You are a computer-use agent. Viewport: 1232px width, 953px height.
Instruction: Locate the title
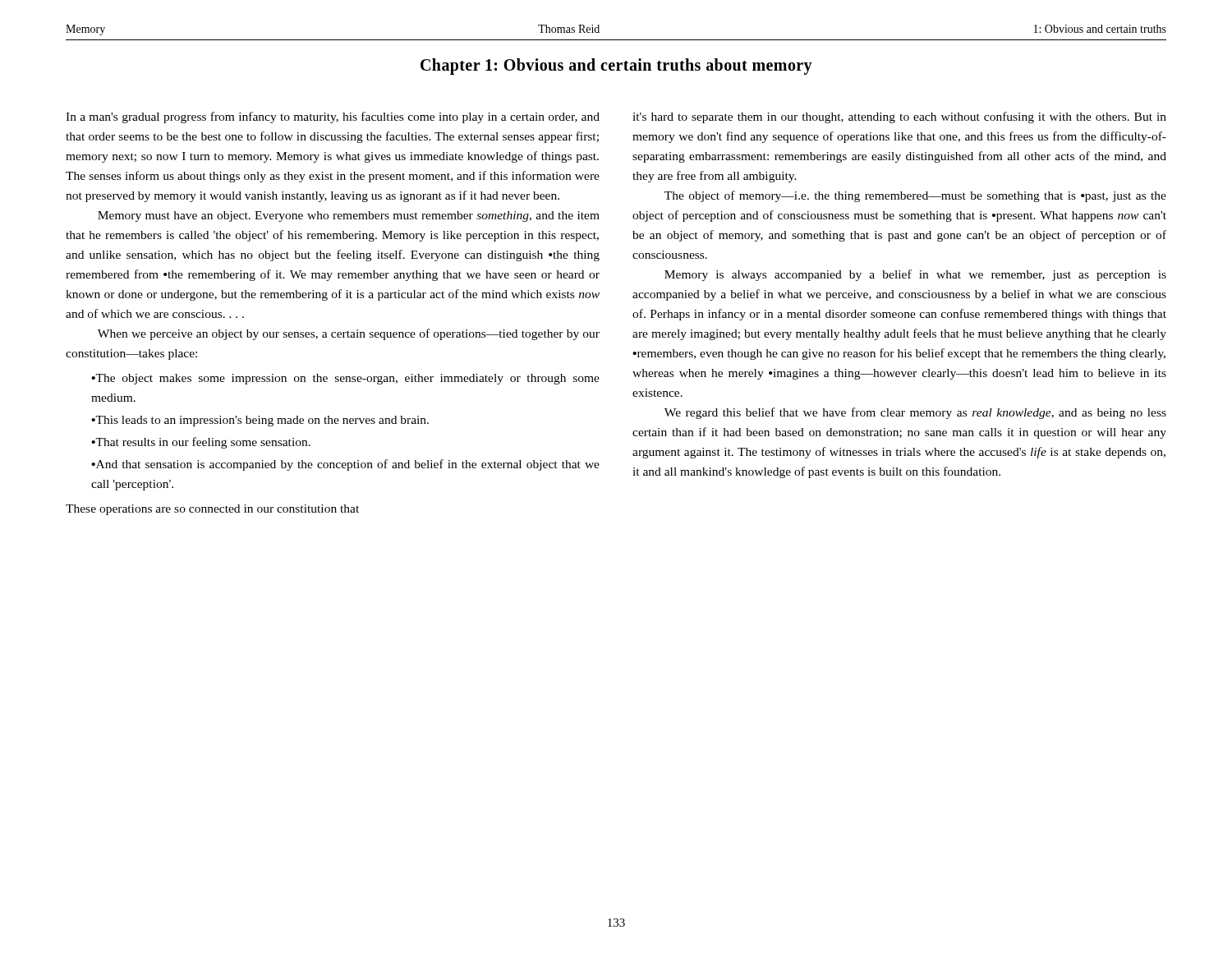[616, 65]
